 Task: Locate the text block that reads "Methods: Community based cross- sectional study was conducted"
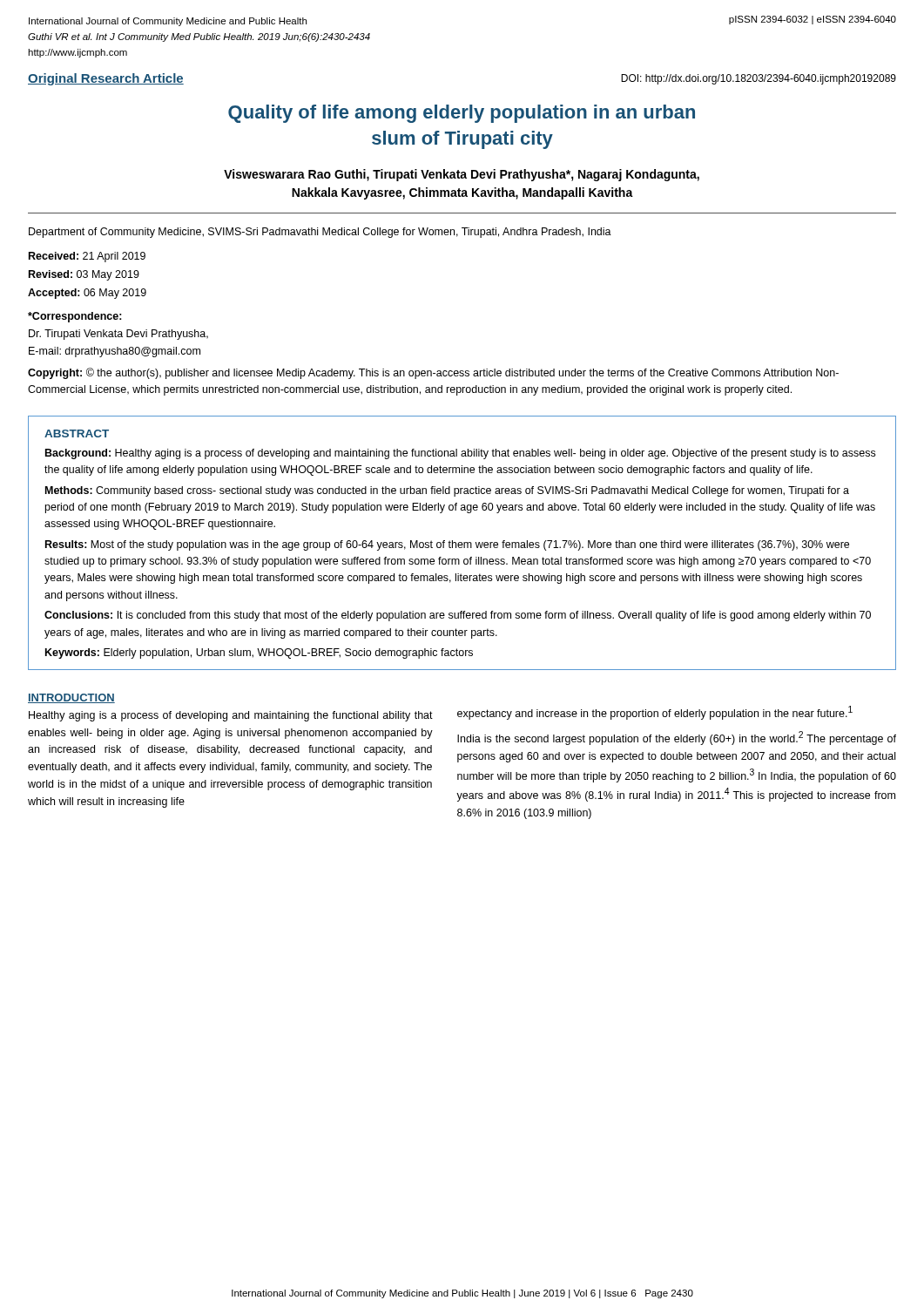460,507
